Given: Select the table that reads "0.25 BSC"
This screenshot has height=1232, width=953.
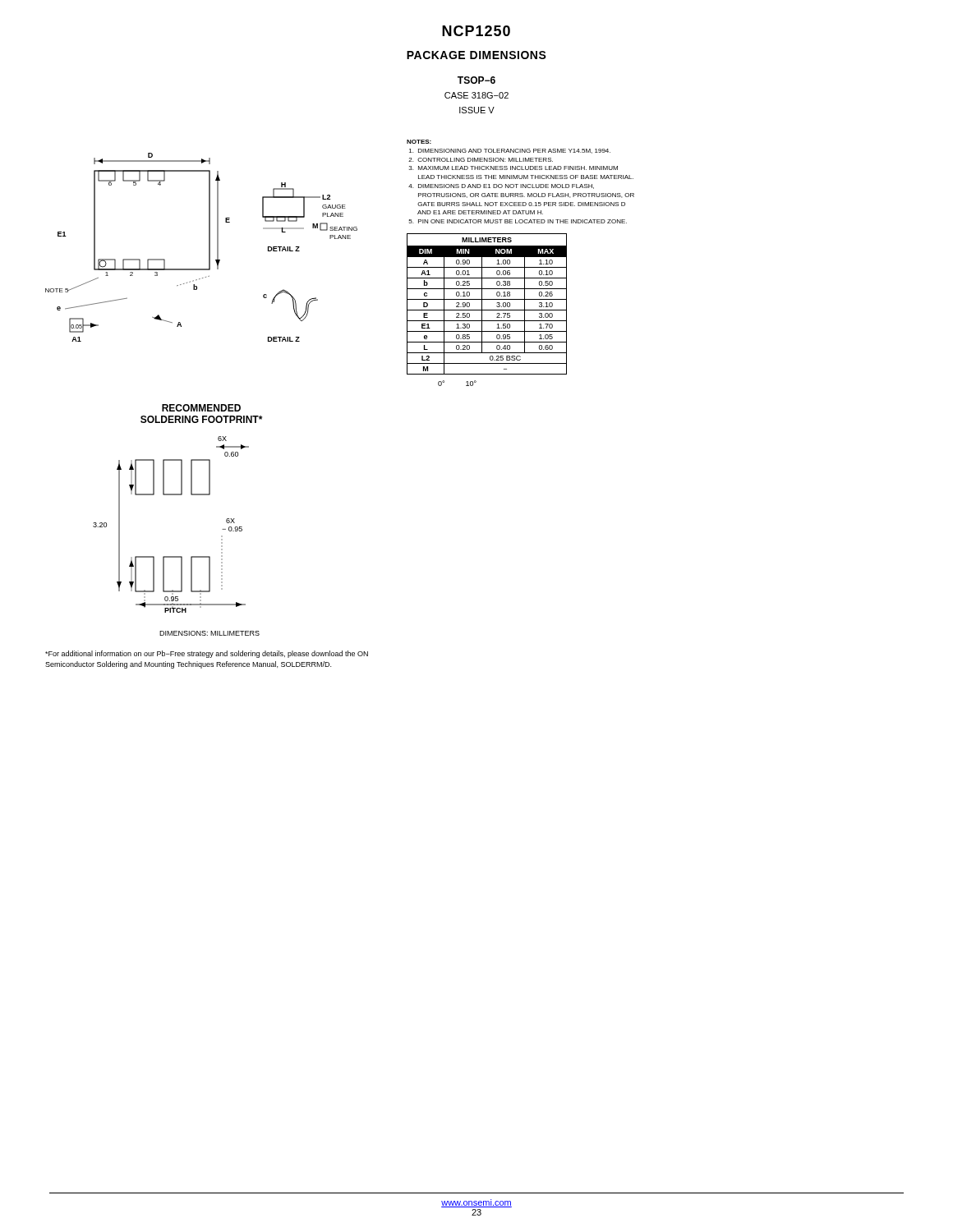Looking at the screenshot, I should (657, 304).
